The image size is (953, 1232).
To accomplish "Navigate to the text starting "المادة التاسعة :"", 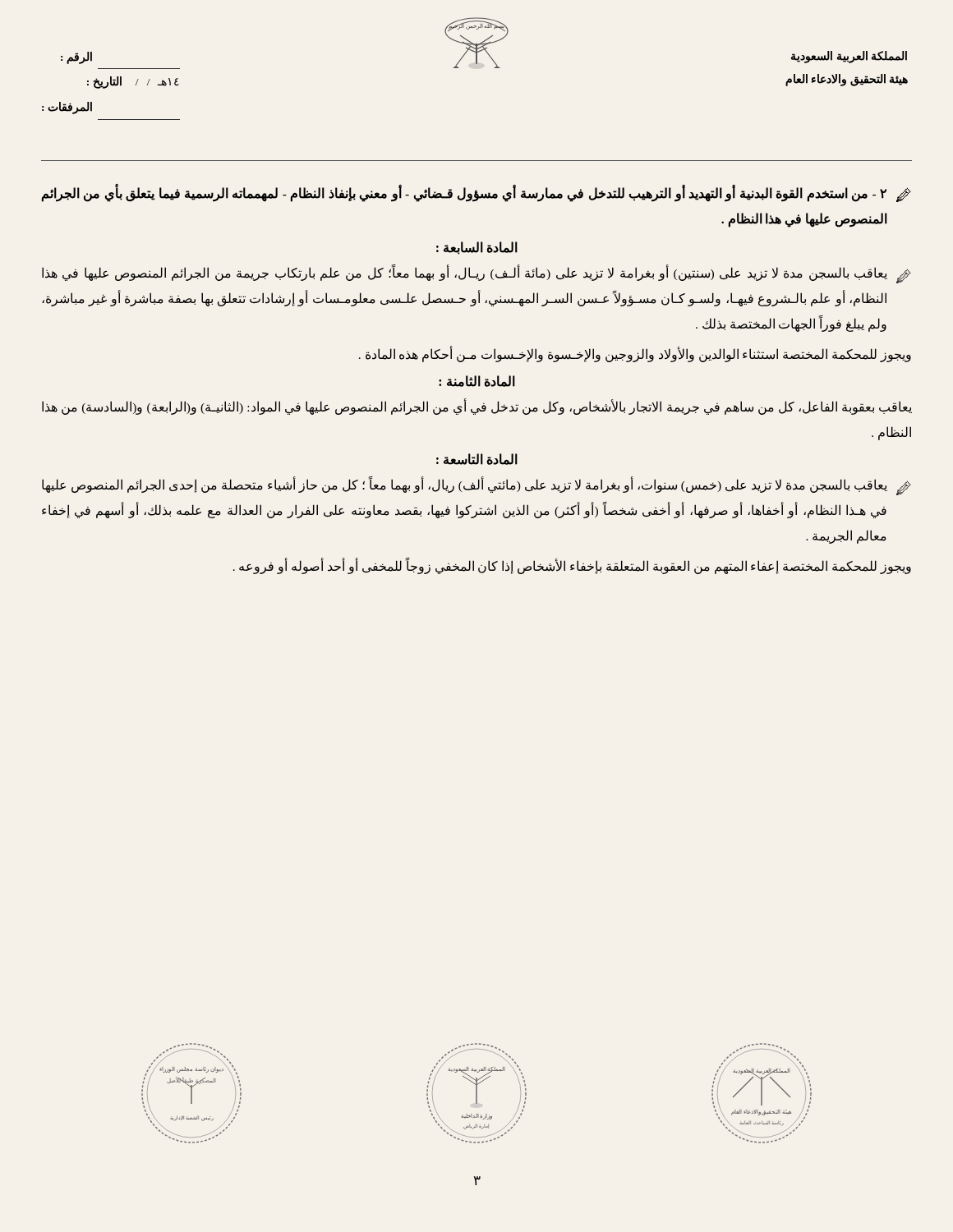I will point(476,460).
